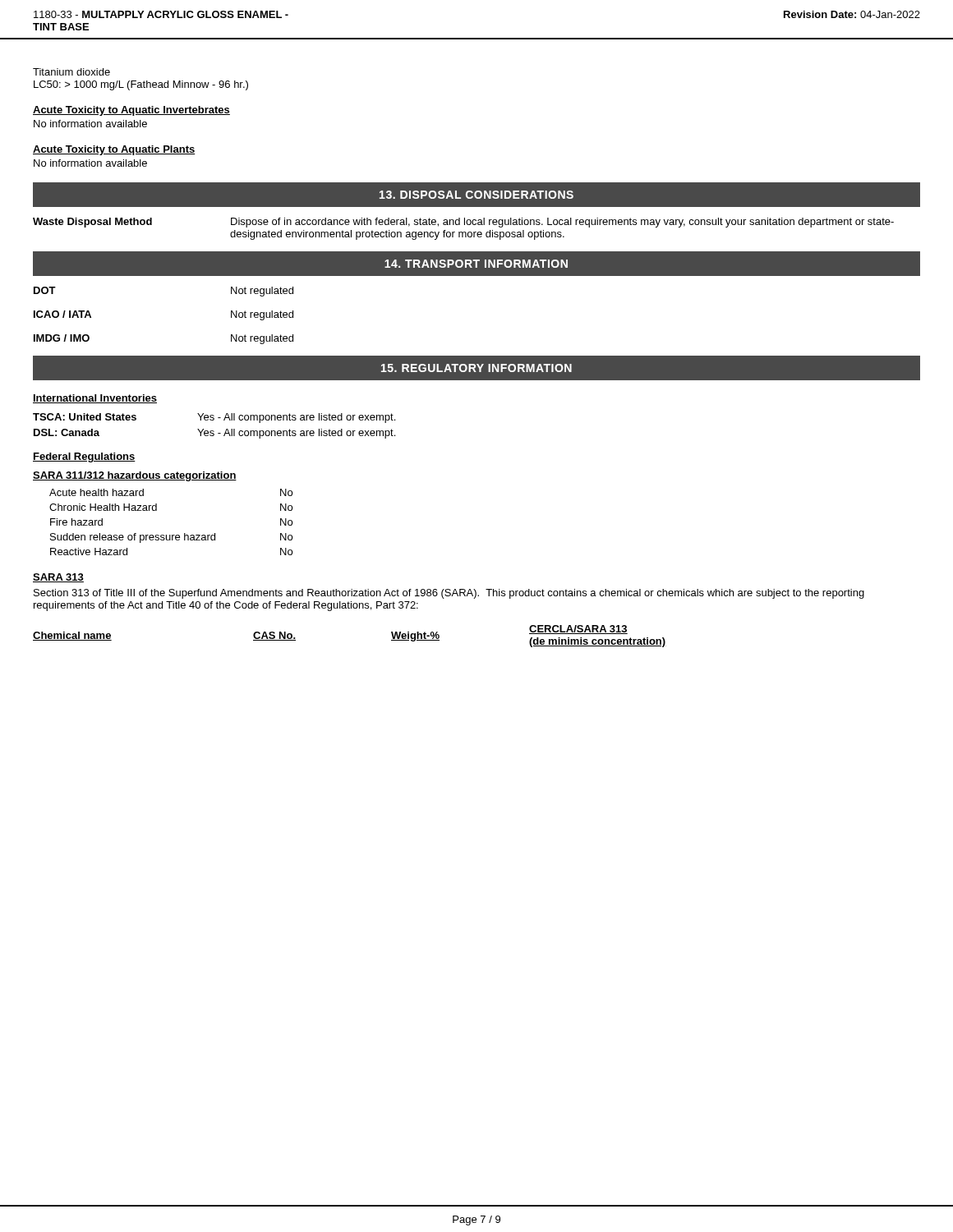Screen dimensions: 1232x953
Task: Where does it say "ICAO / IATA Not regulated"?
Action: pyautogui.click(x=64, y=315)
